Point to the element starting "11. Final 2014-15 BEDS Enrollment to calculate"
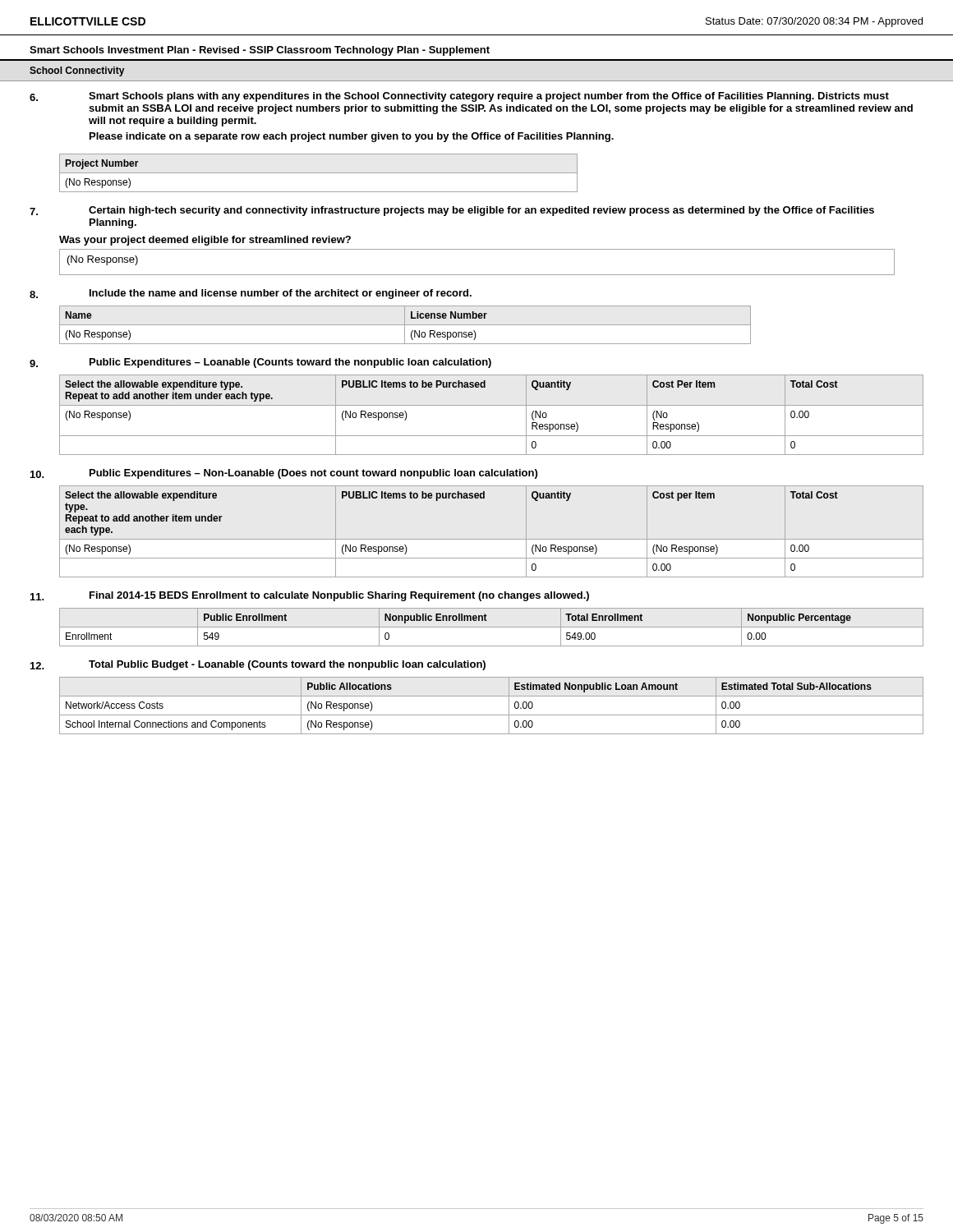 (x=476, y=596)
